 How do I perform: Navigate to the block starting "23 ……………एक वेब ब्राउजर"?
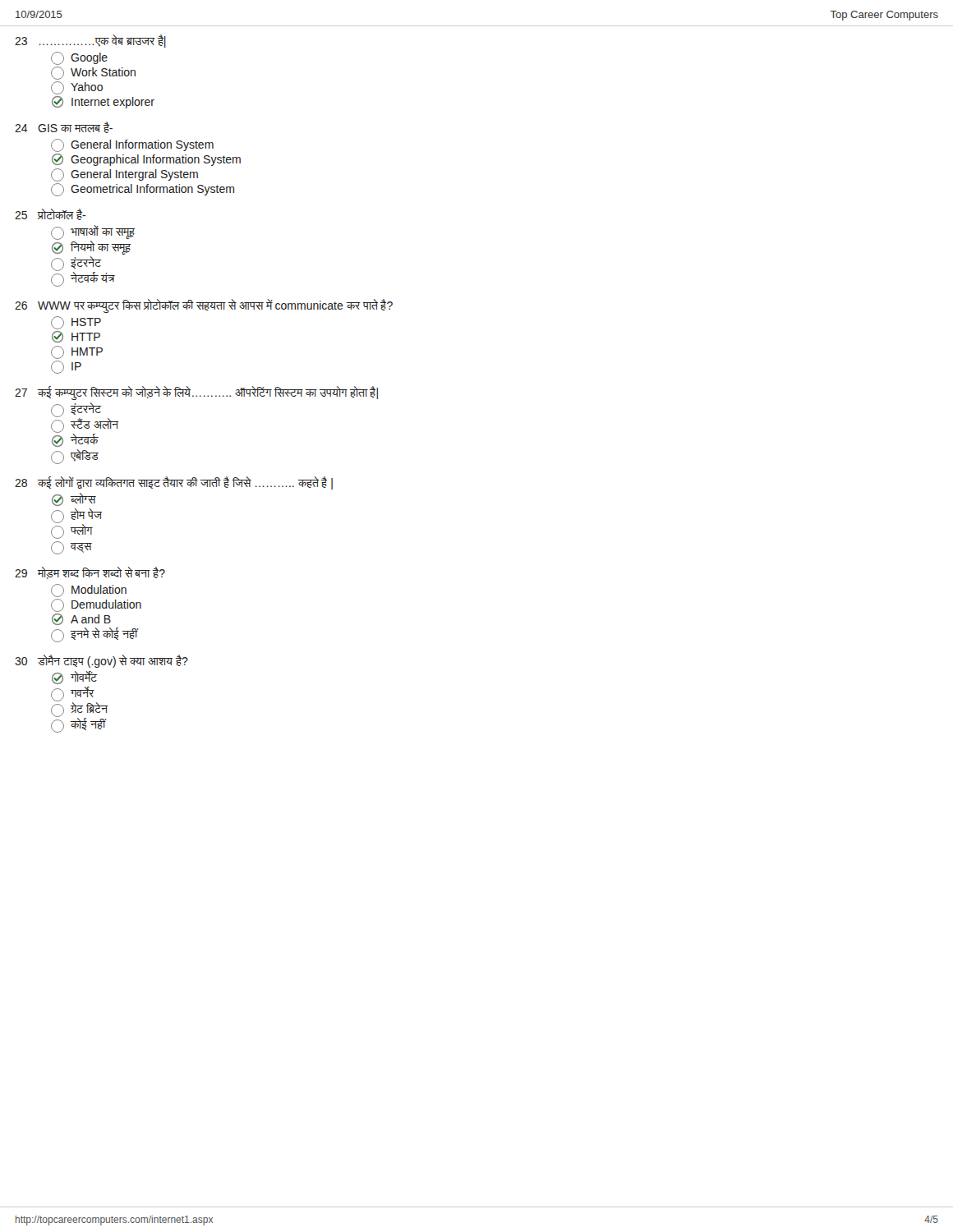[x=90, y=41]
